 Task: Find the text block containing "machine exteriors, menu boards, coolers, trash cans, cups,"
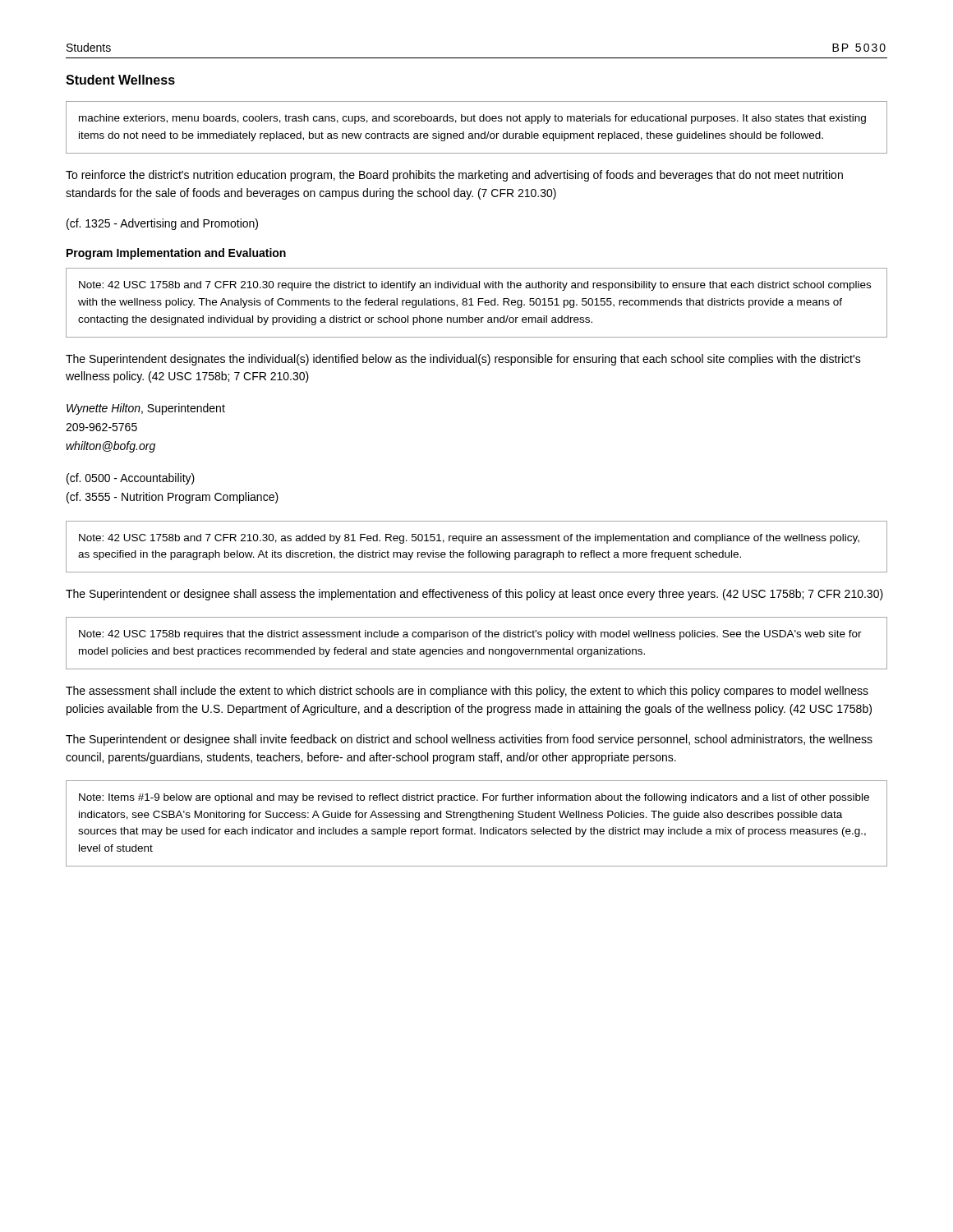click(472, 126)
